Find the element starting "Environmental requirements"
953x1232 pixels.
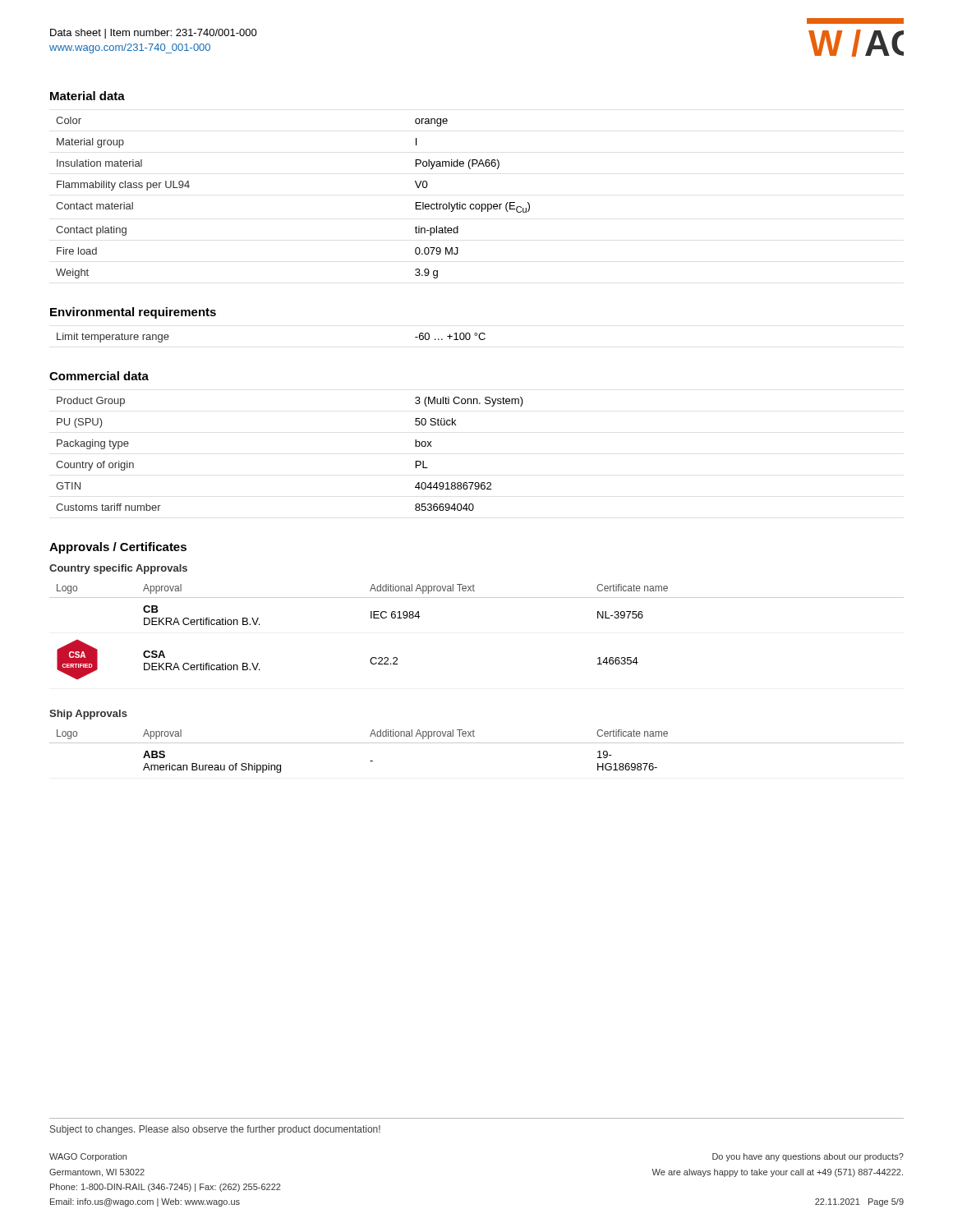click(133, 311)
